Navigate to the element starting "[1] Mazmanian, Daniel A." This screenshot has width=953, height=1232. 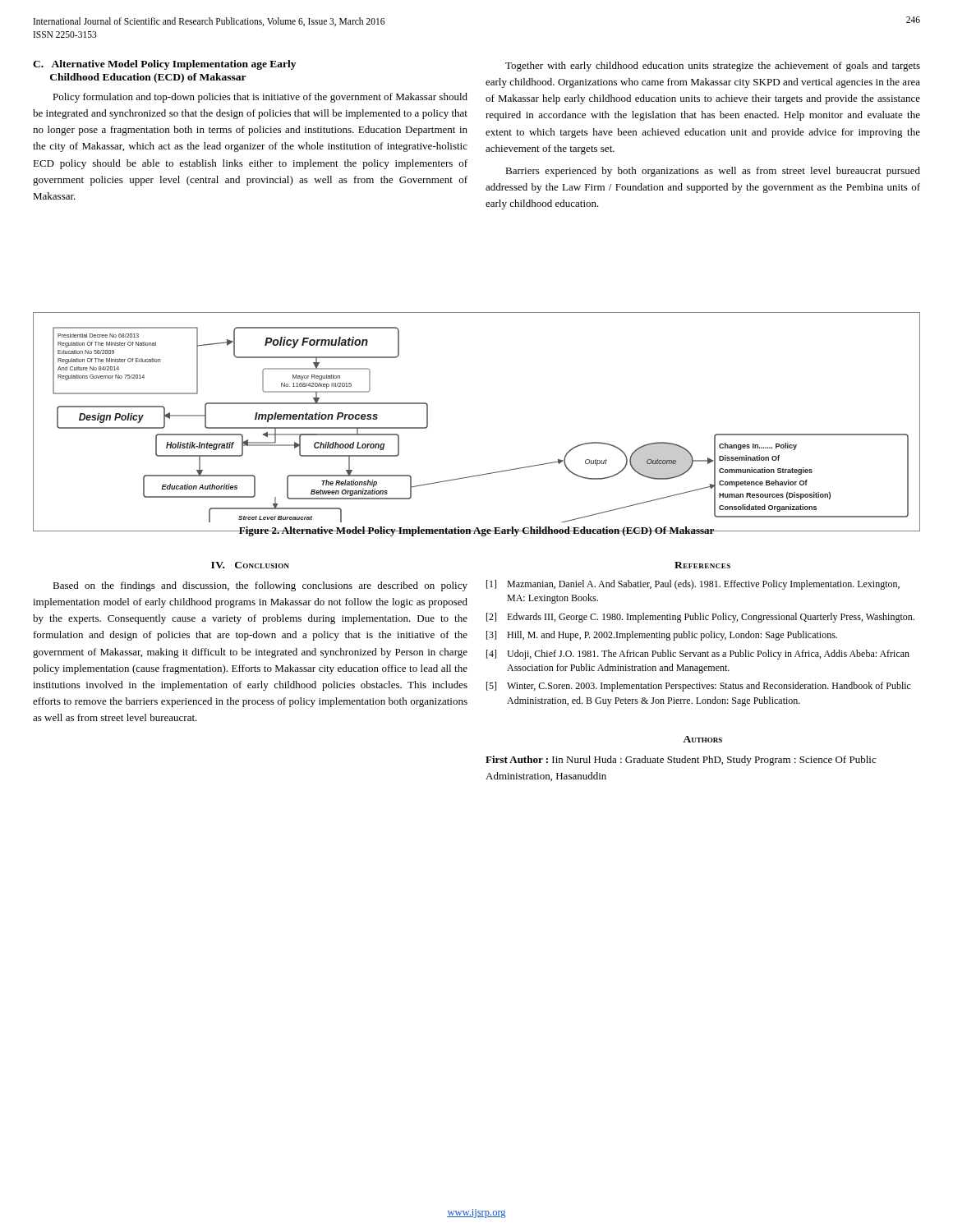703,592
